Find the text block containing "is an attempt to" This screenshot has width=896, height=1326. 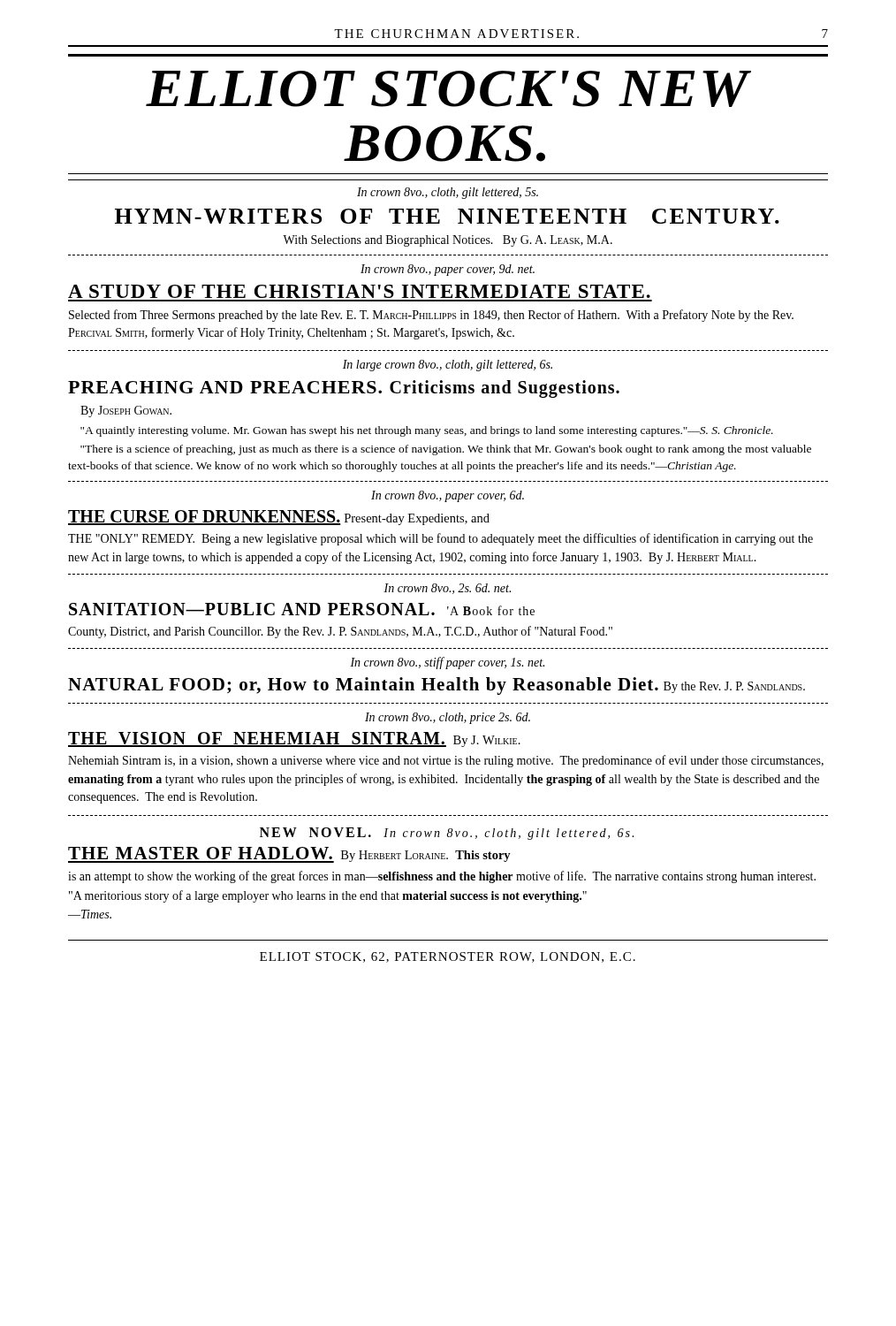tap(448, 896)
